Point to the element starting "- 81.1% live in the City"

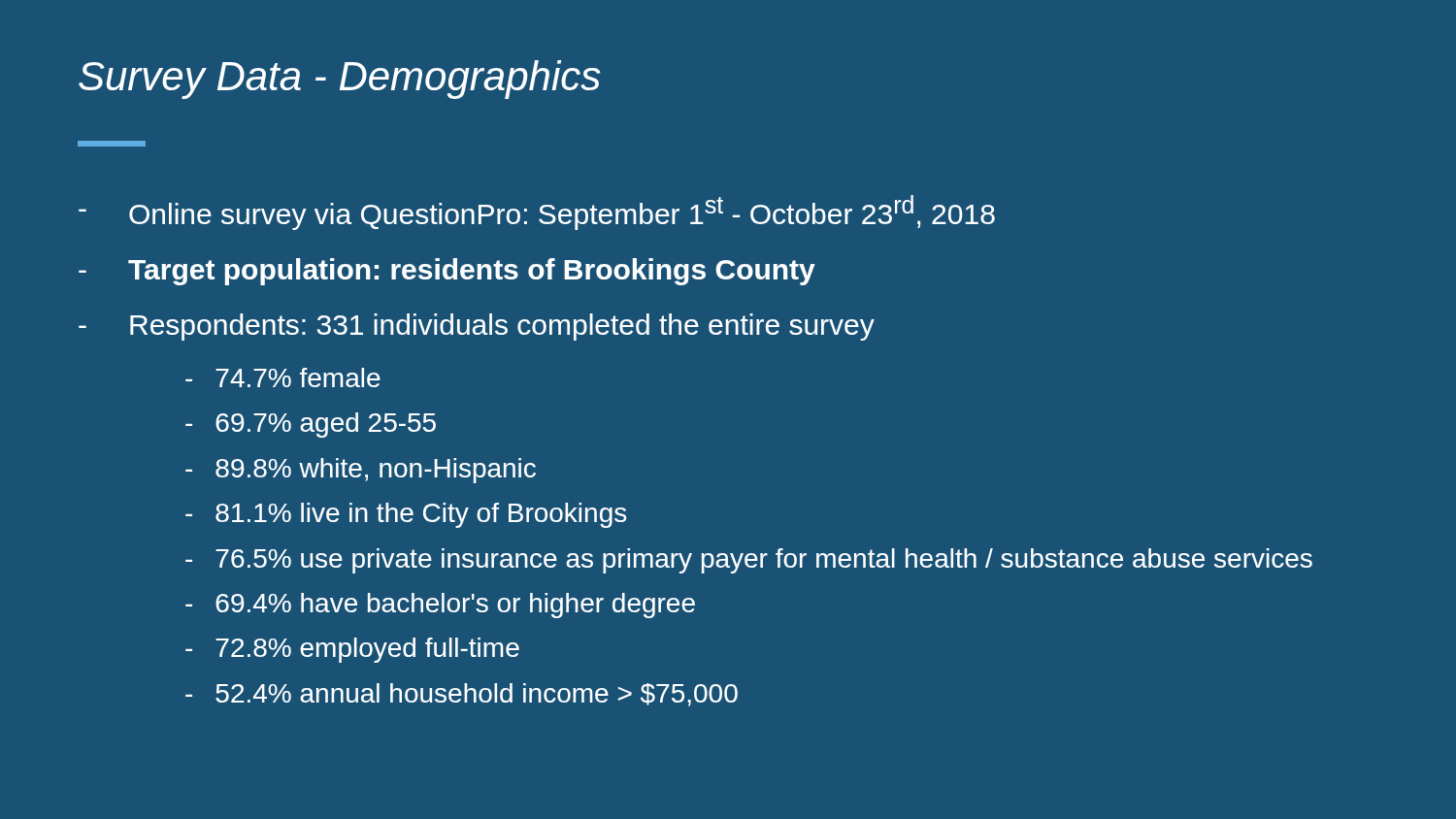406,514
